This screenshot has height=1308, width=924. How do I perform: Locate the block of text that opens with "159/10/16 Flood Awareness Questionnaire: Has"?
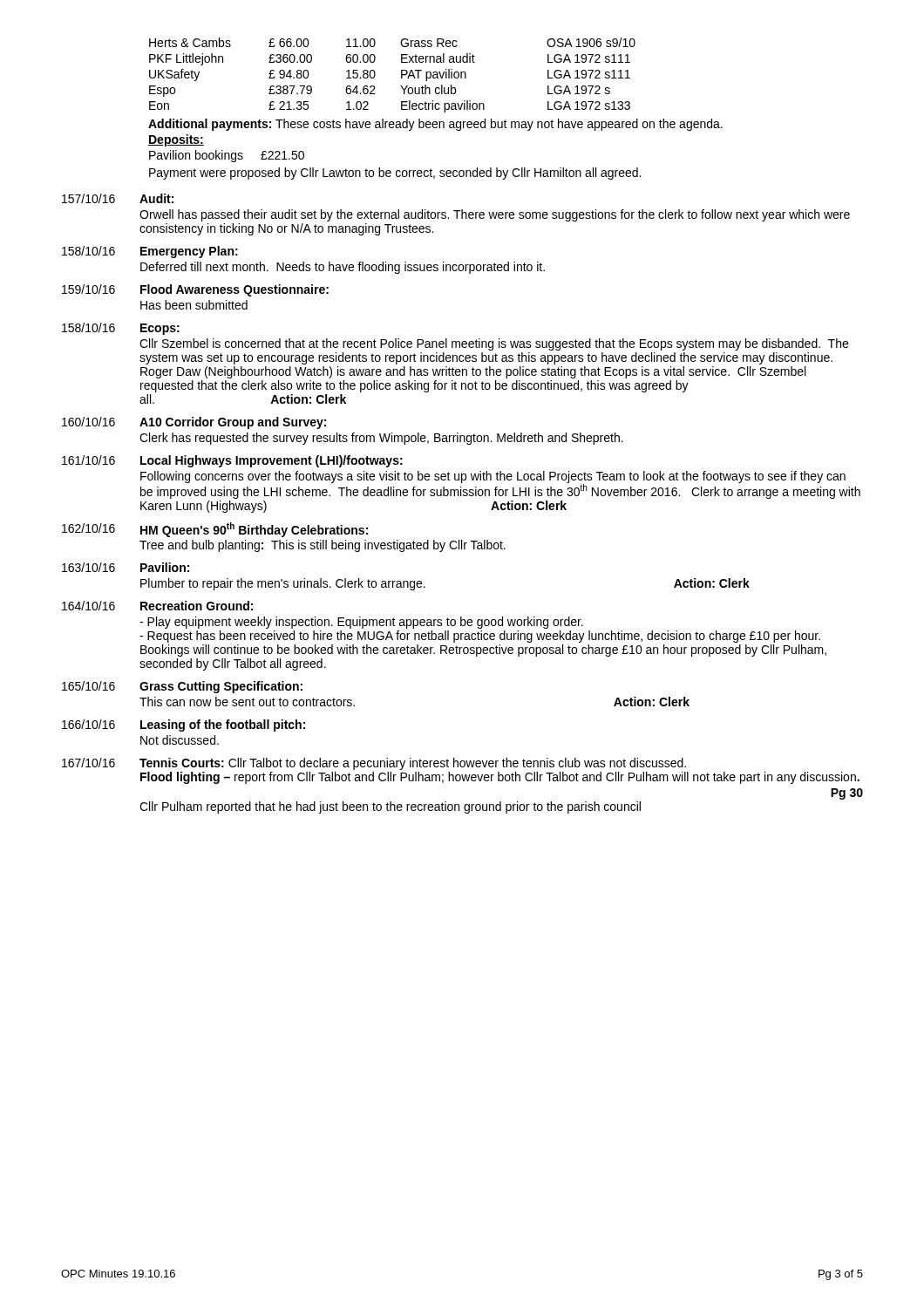tap(195, 290)
